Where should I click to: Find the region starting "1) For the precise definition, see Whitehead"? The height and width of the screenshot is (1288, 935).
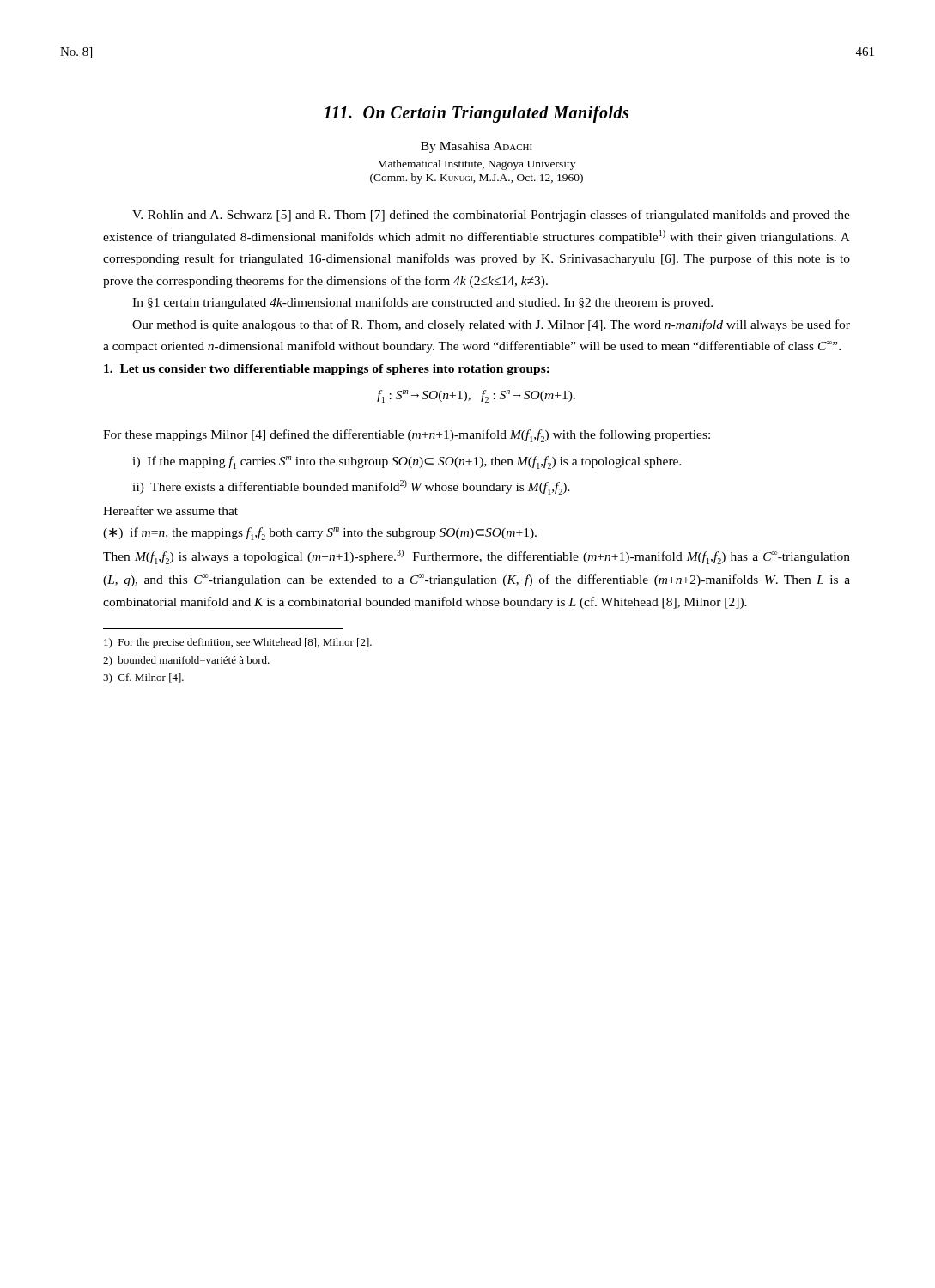[x=238, y=642]
